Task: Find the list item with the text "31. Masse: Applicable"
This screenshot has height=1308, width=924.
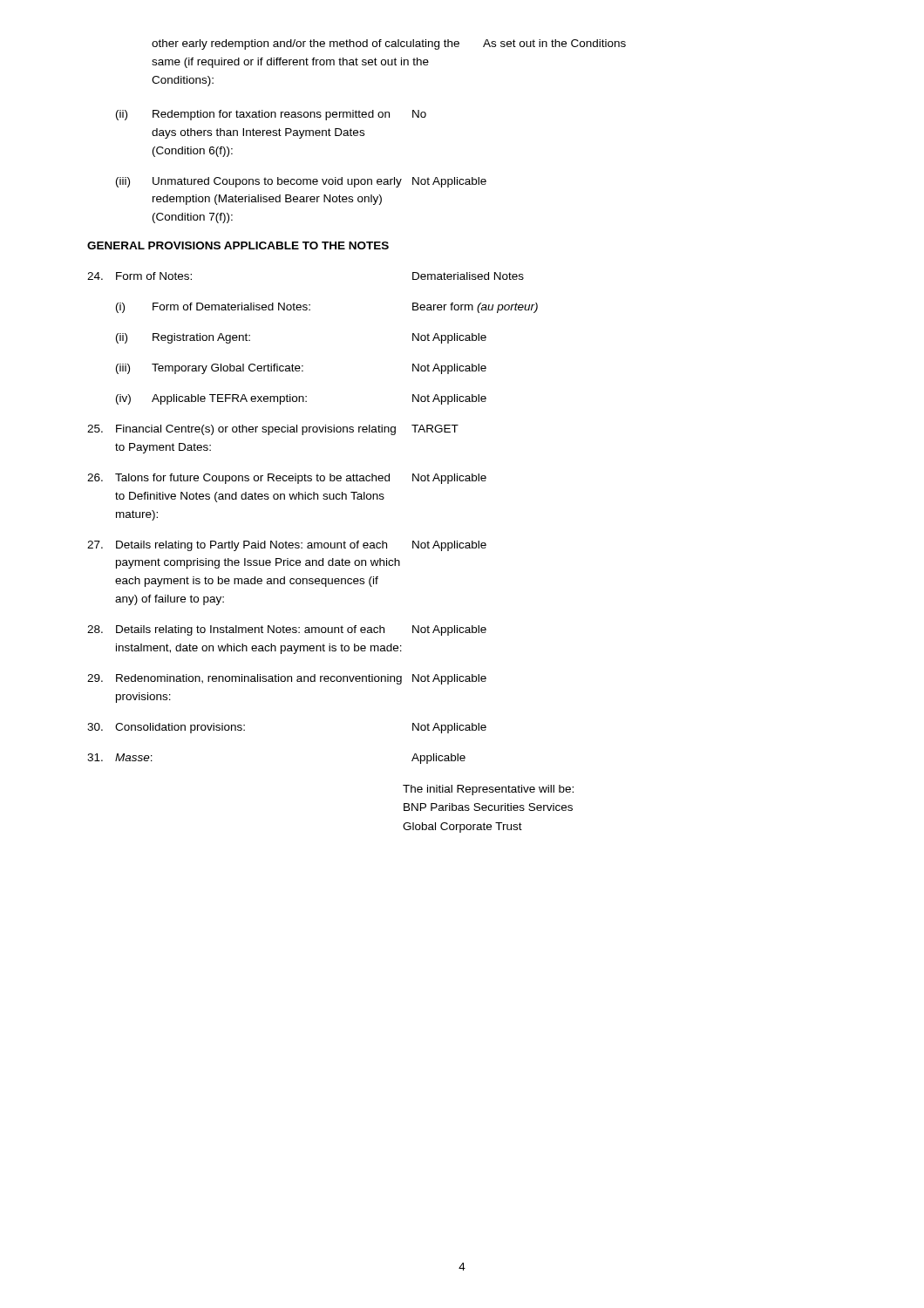Action: [471, 758]
